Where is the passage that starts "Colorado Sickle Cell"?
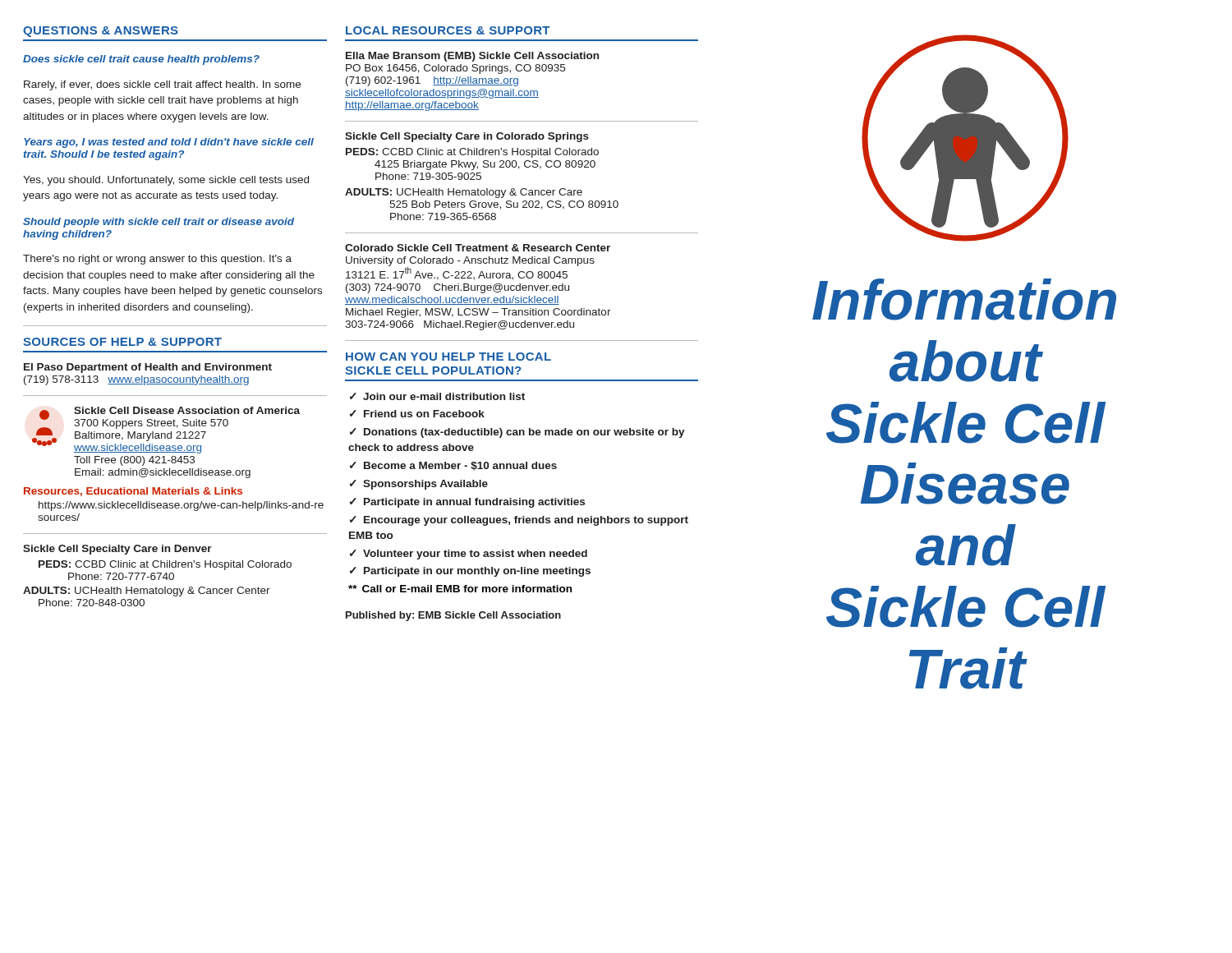This screenshot has width=1232, height=953. pos(522,286)
